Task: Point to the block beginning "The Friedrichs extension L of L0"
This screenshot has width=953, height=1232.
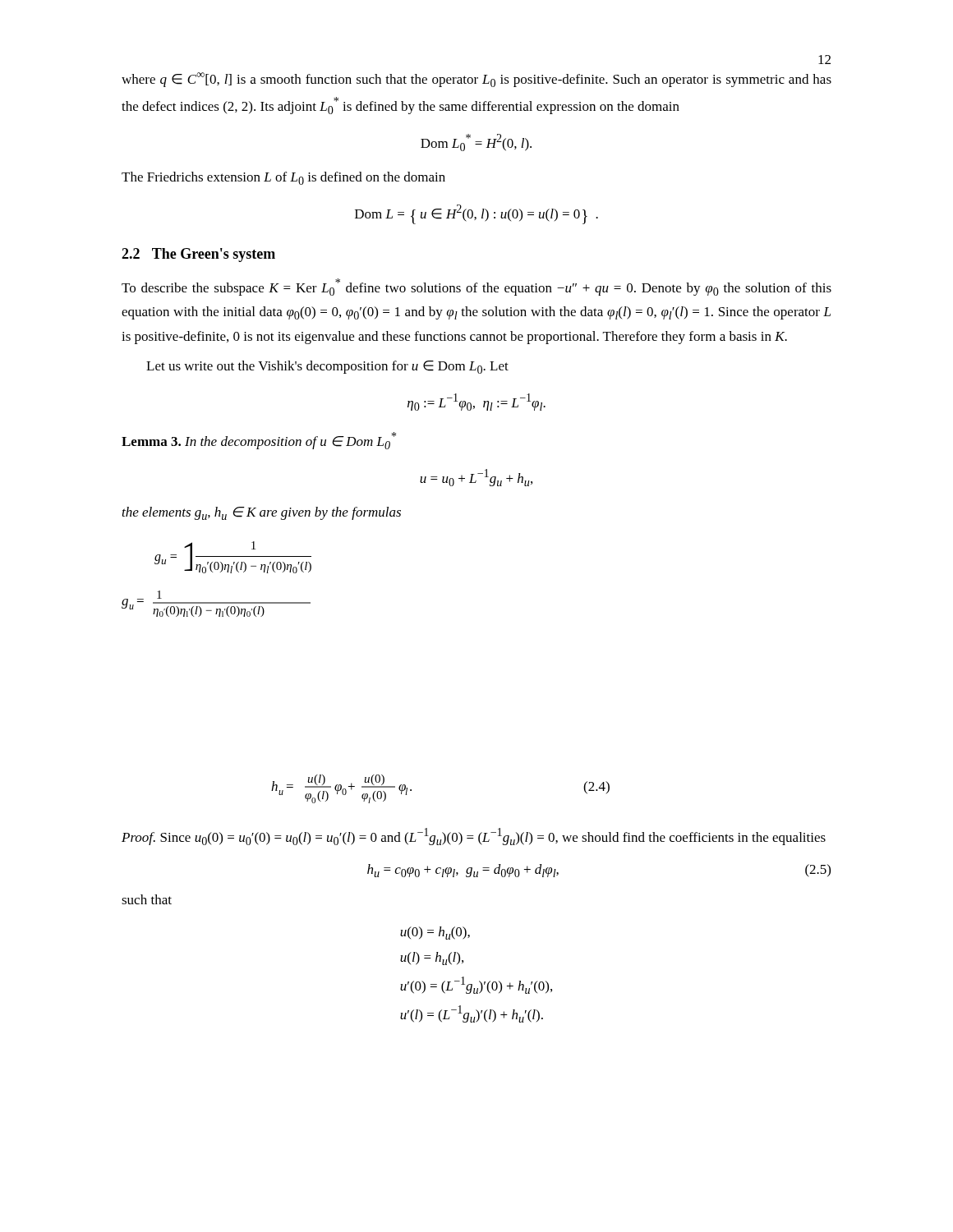Action: click(283, 178)
